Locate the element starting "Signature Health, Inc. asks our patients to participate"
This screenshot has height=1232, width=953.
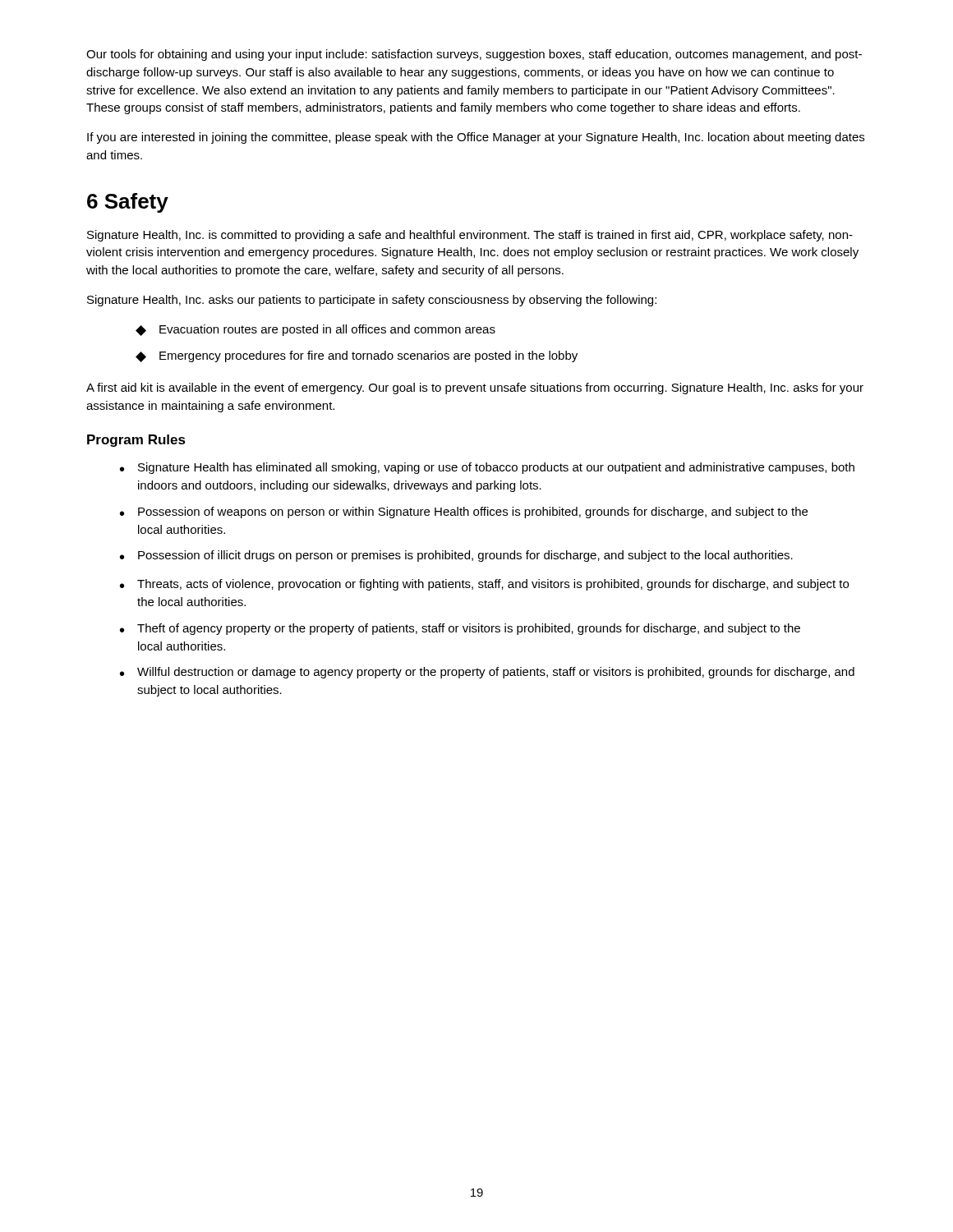pyautogui.click(x=372, y=299)
